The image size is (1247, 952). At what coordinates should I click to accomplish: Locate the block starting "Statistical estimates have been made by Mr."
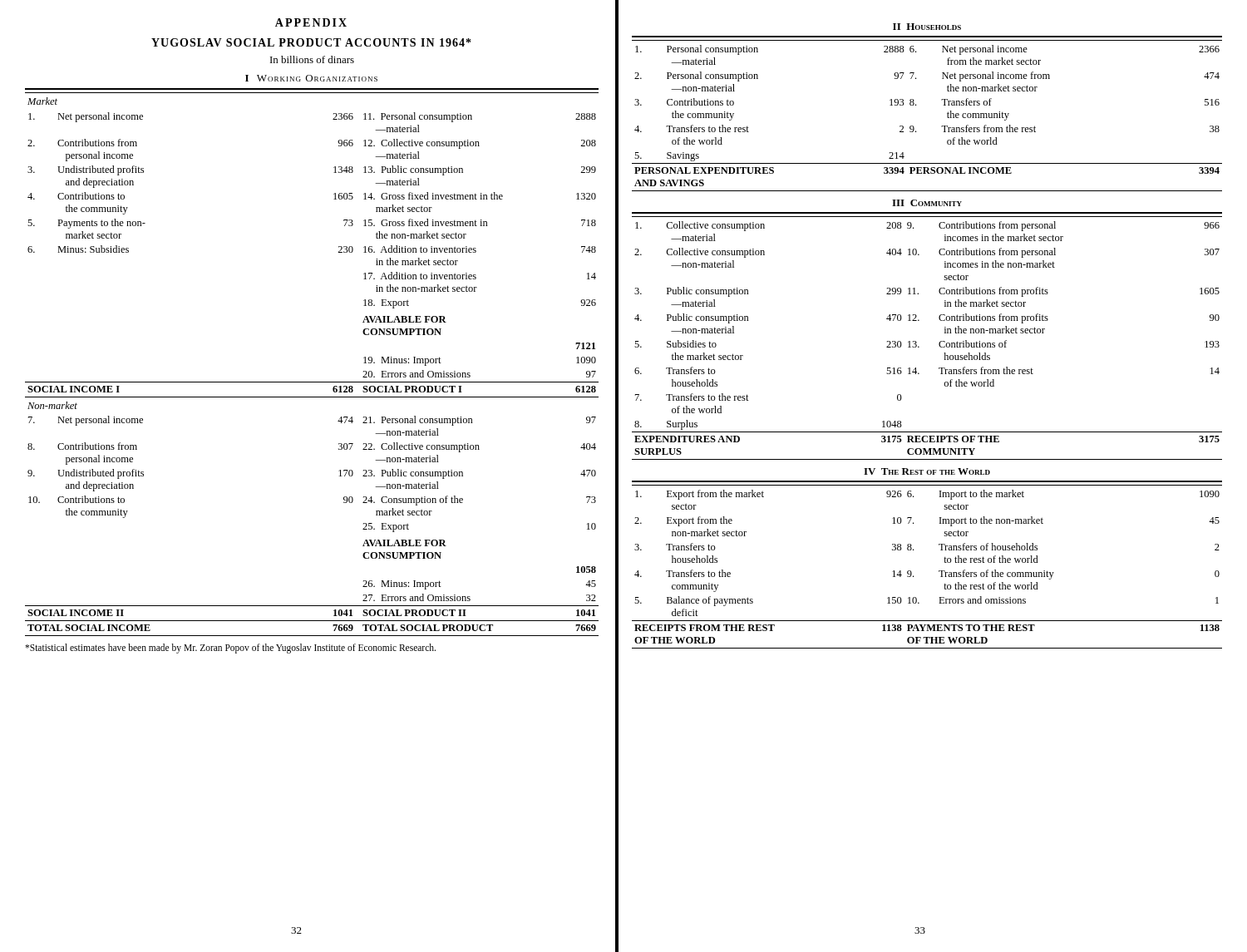click(x=231, y=648)
